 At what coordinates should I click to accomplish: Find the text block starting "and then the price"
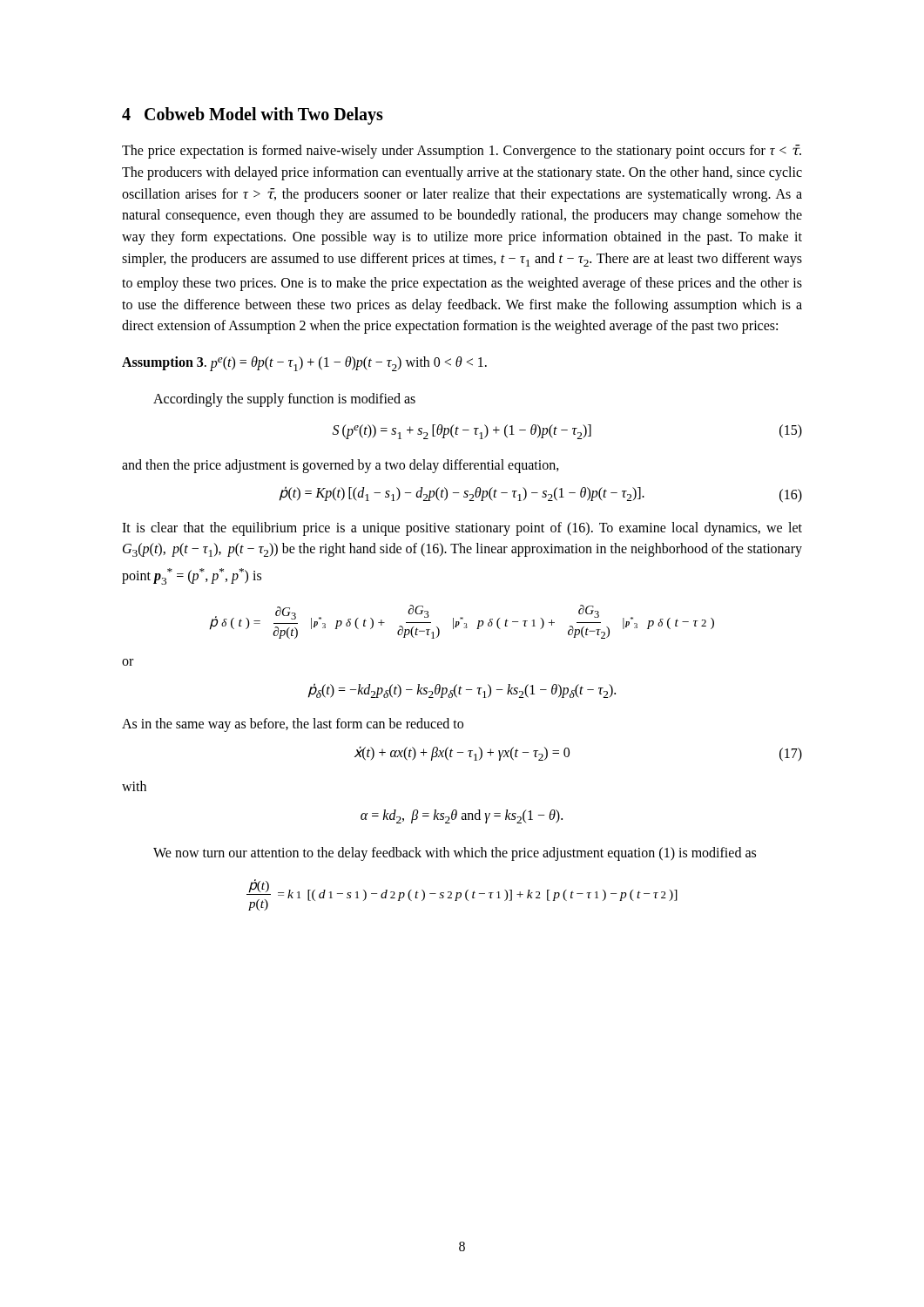click(x=341, y=465)
